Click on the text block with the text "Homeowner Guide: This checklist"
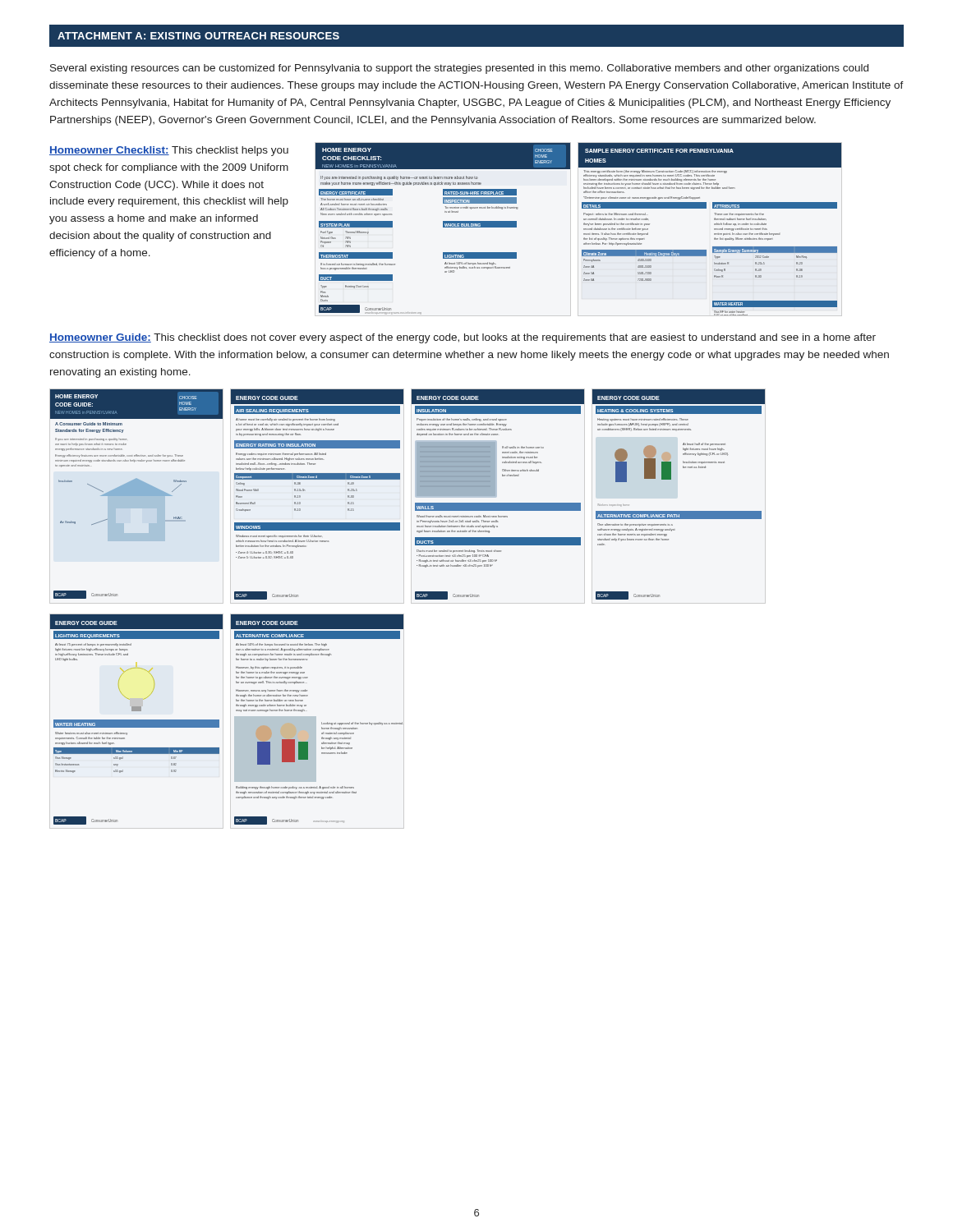 point(469,354)
